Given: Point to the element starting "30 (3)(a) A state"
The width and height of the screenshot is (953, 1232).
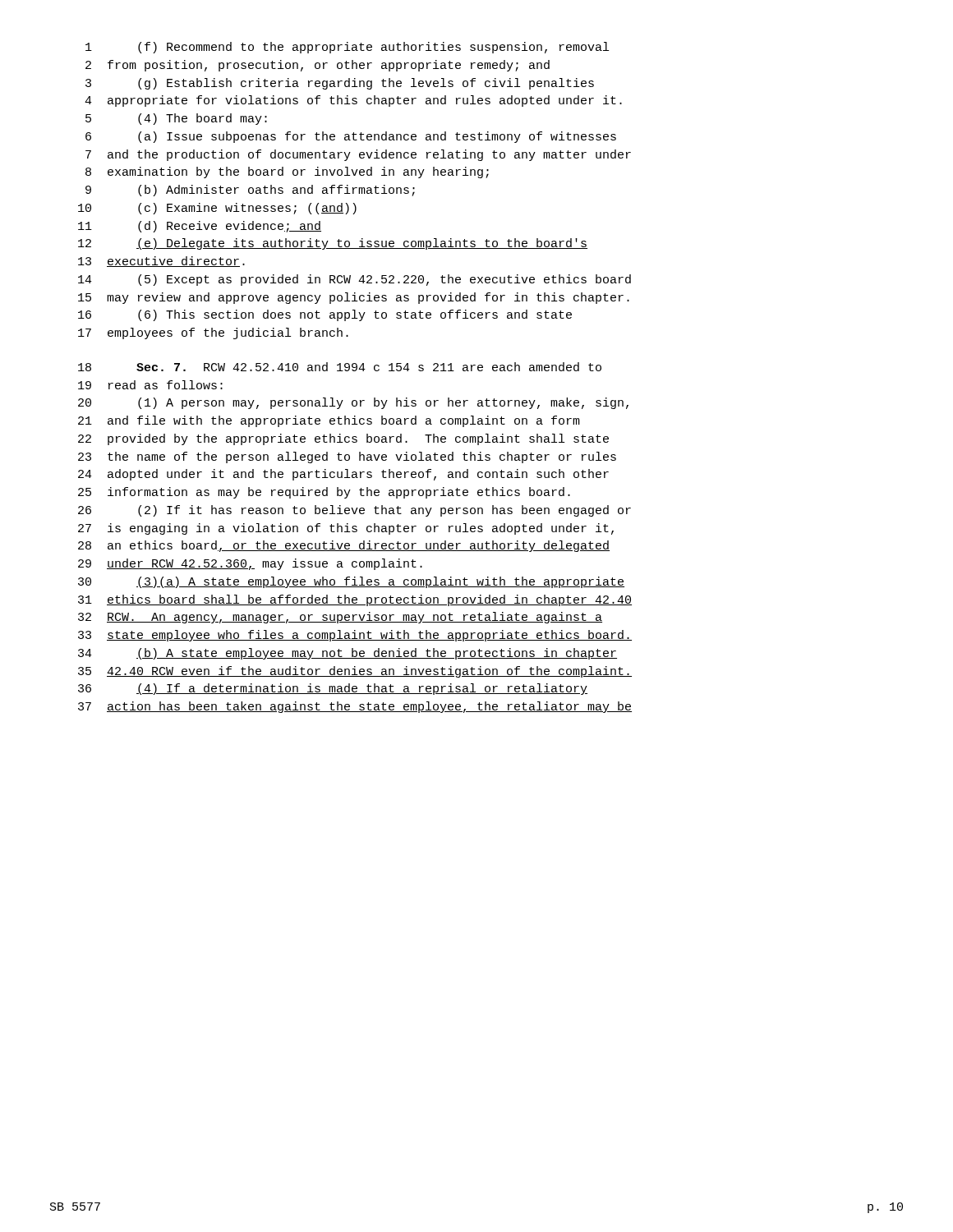Looking at the screenshot, I should (x=476, y=583).
